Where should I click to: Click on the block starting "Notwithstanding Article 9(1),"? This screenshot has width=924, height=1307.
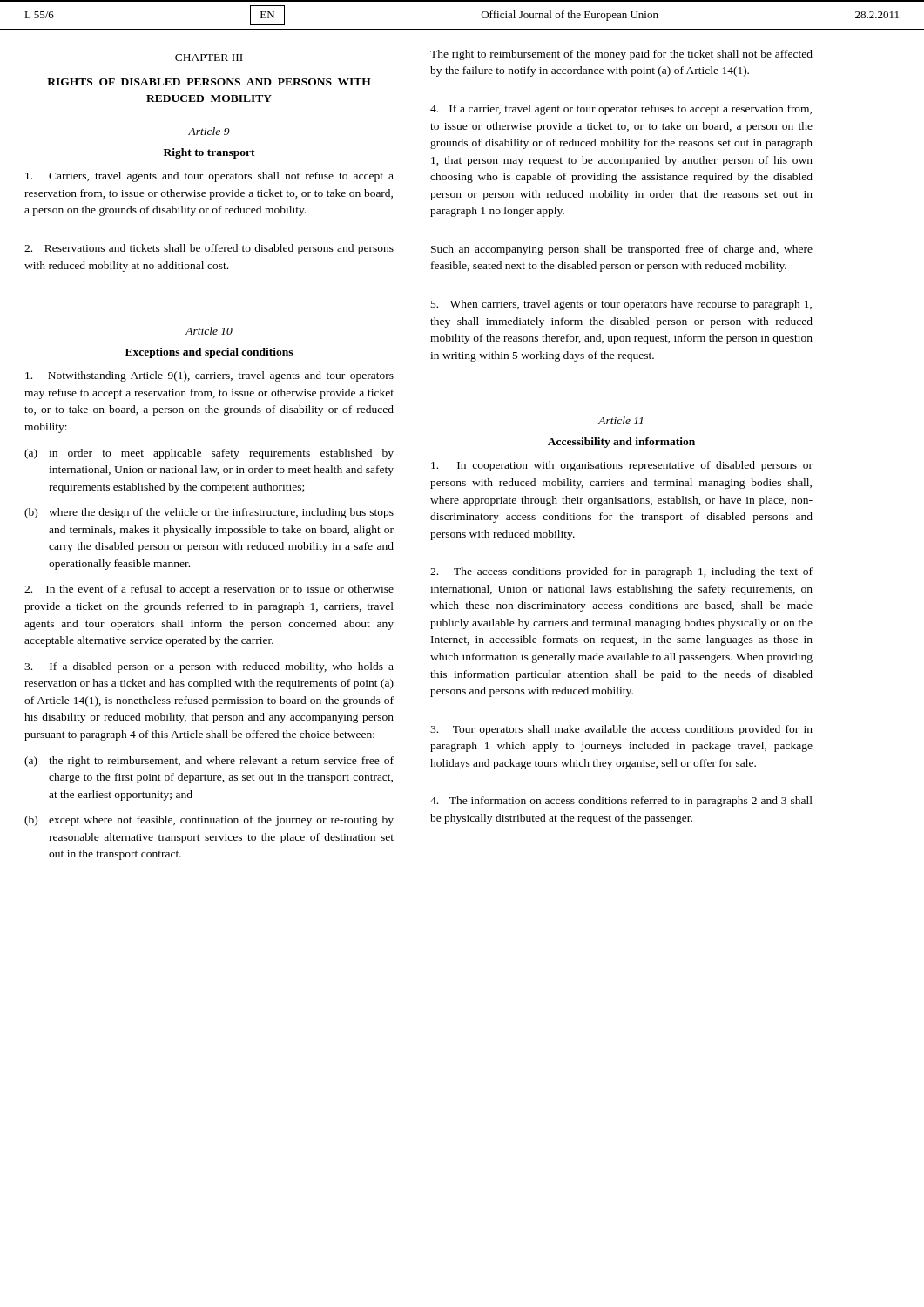point(209,401)
